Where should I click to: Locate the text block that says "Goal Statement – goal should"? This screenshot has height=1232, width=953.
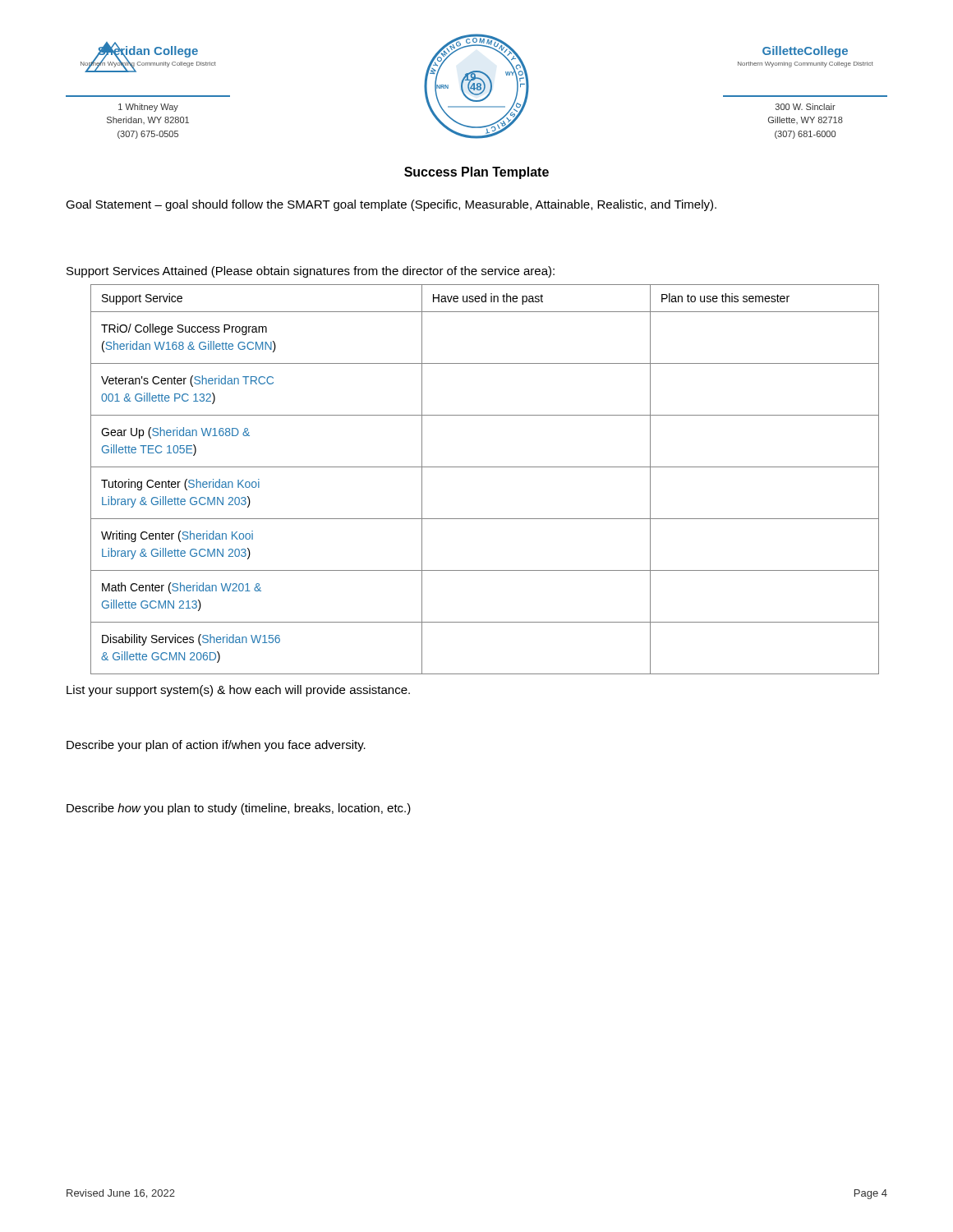[392, 204]
